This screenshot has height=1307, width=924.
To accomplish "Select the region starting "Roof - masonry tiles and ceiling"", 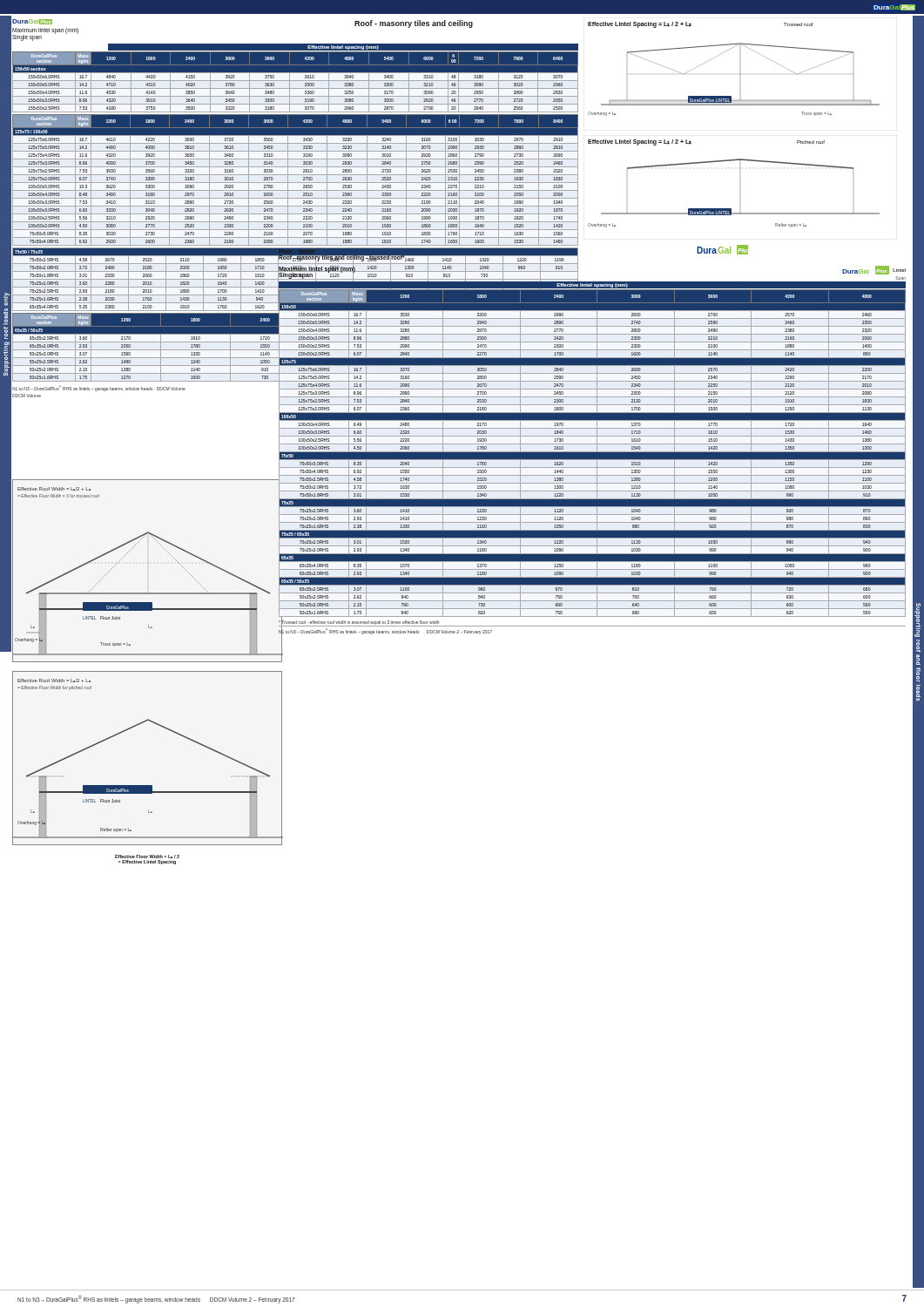I will click(414, 24).
